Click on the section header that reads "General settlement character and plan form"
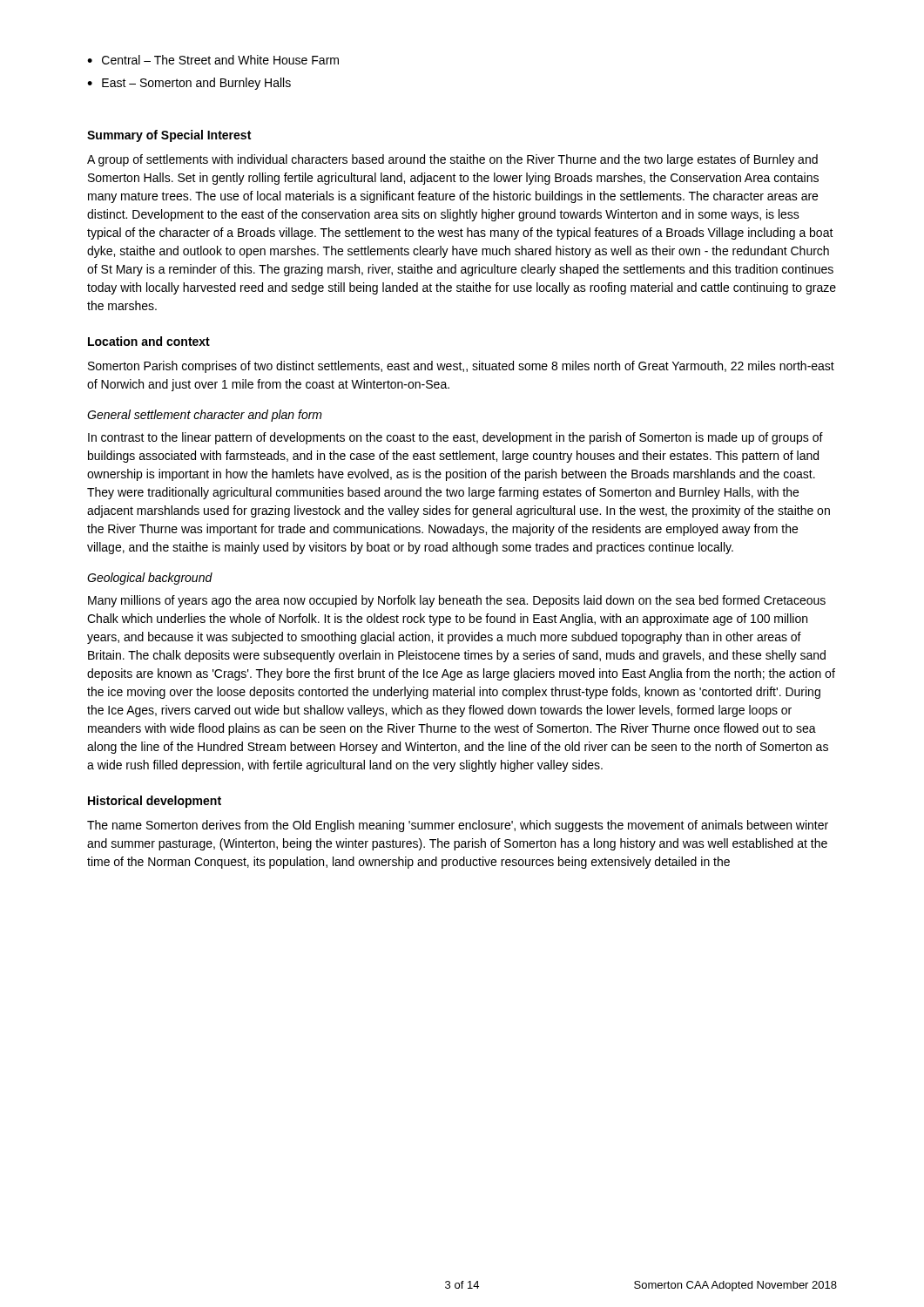The height and width of the screenshot is (1307, 924). [205, 415]
